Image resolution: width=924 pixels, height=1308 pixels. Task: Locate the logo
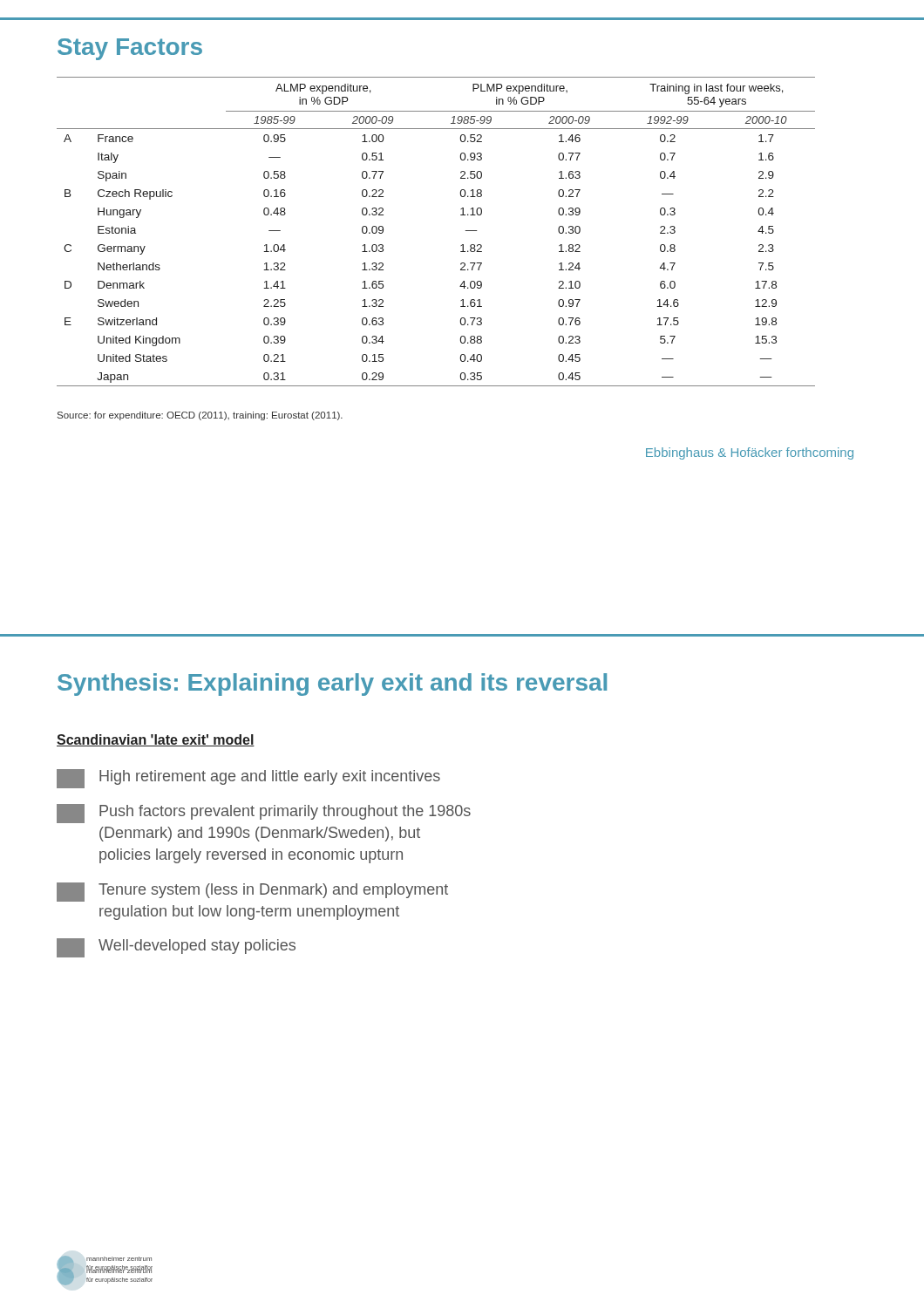105,1264
